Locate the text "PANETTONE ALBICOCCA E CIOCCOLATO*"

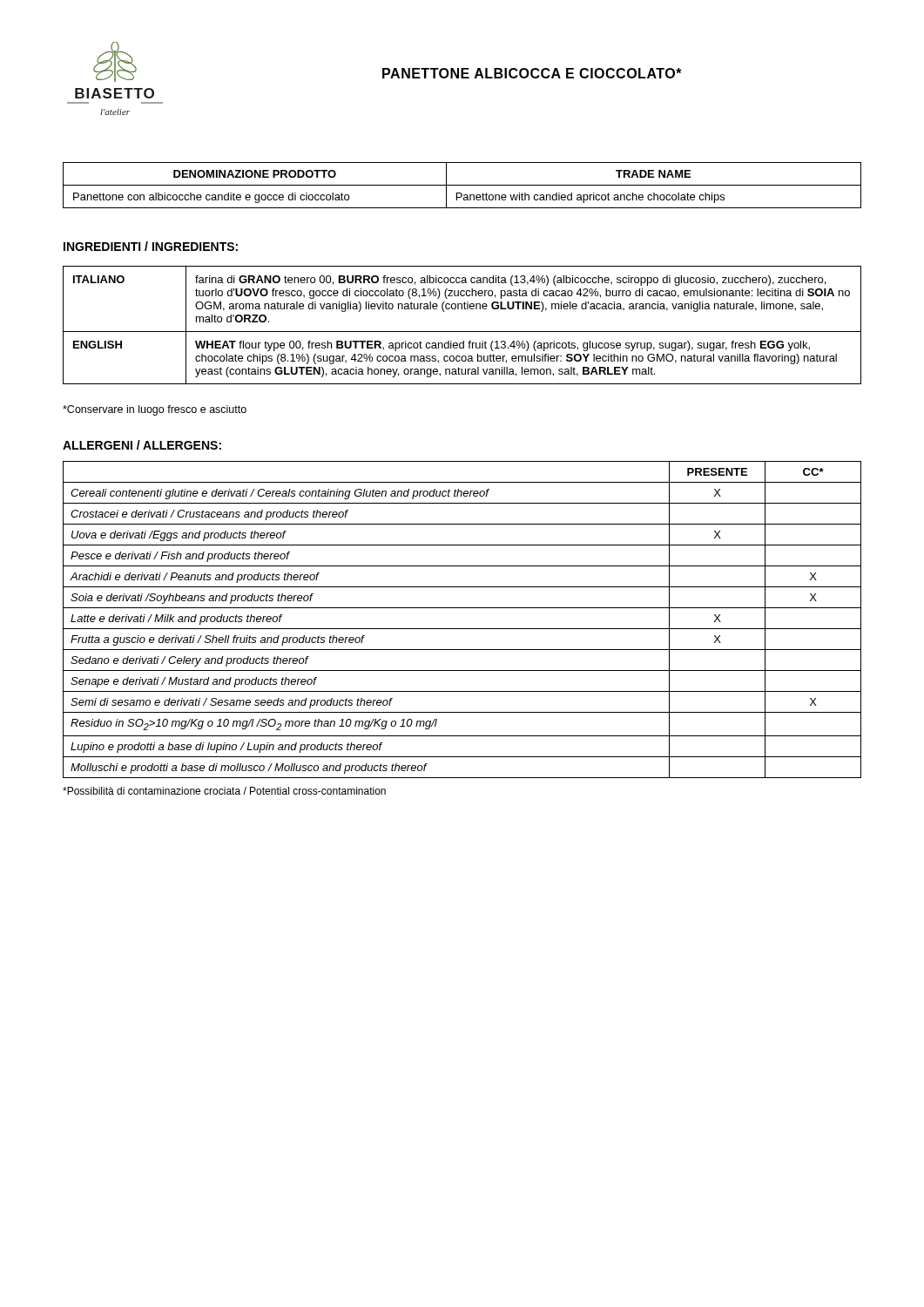pyautogui.click(x=532, y=74)
